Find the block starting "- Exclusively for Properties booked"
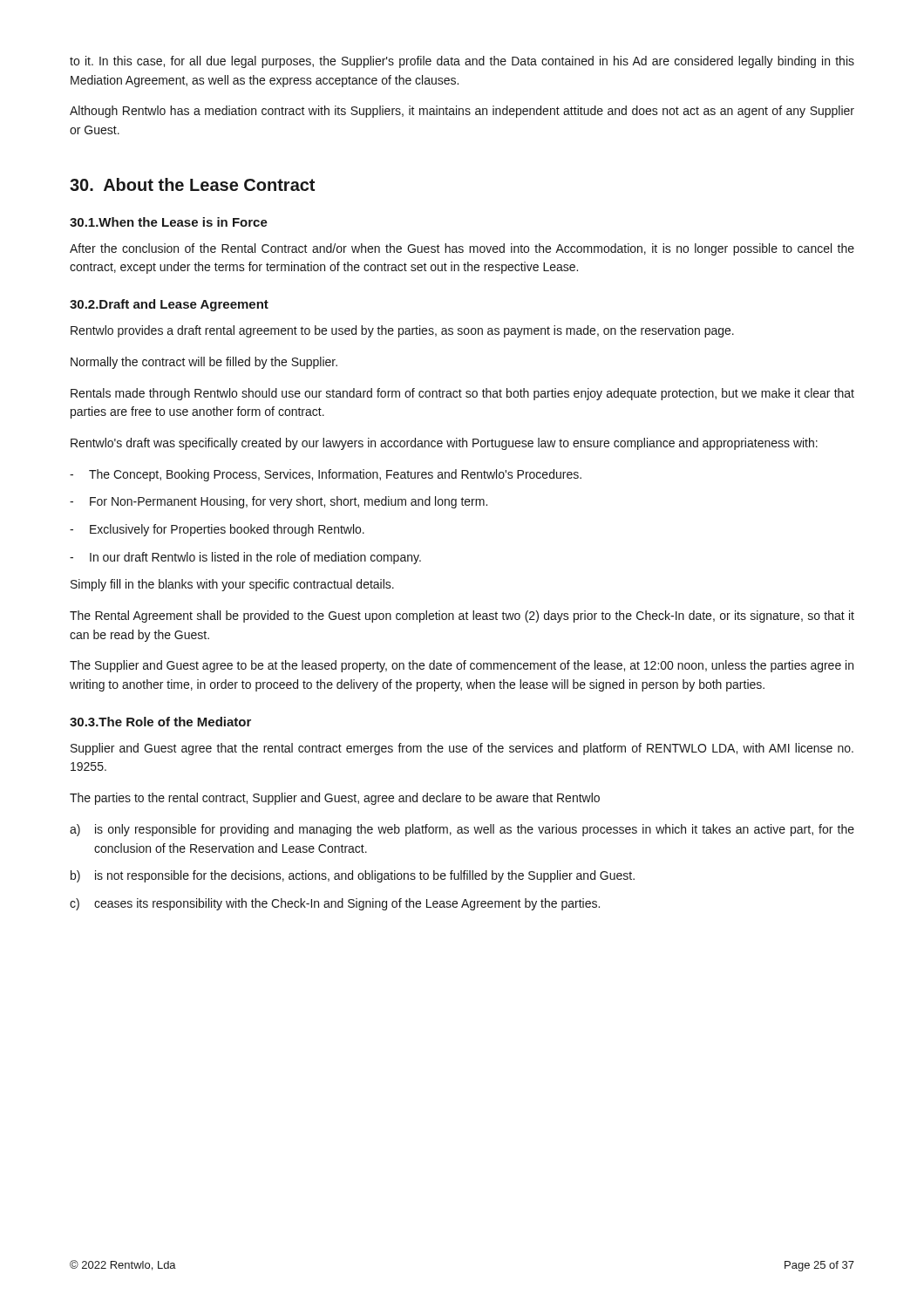The height and width of the screenshot is (1308, 924). tap(217, 530)
